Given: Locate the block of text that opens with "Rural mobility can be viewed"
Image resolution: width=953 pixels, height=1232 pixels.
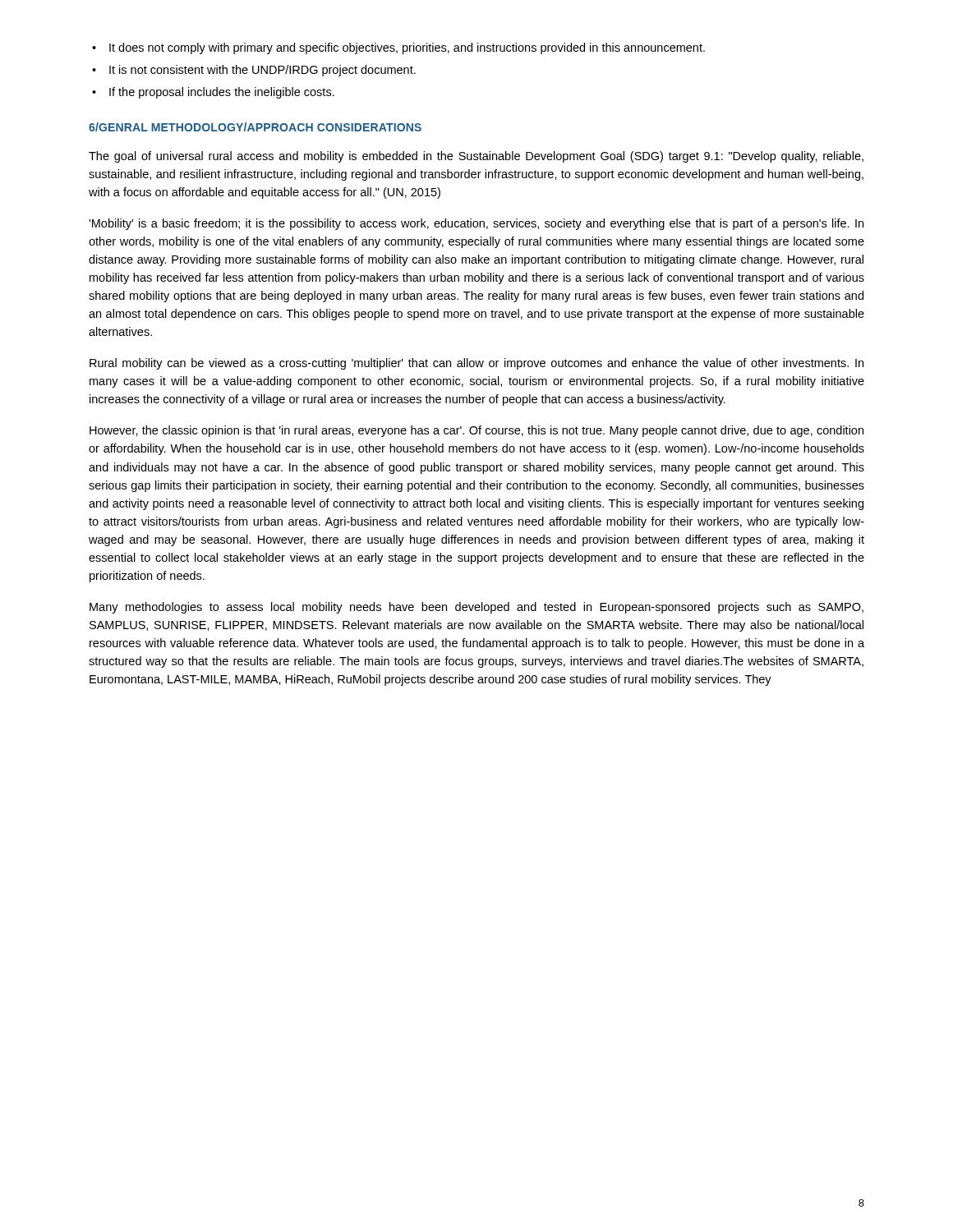Looking at the screenshot, I should pyautogui.click(x=476, y=381).
